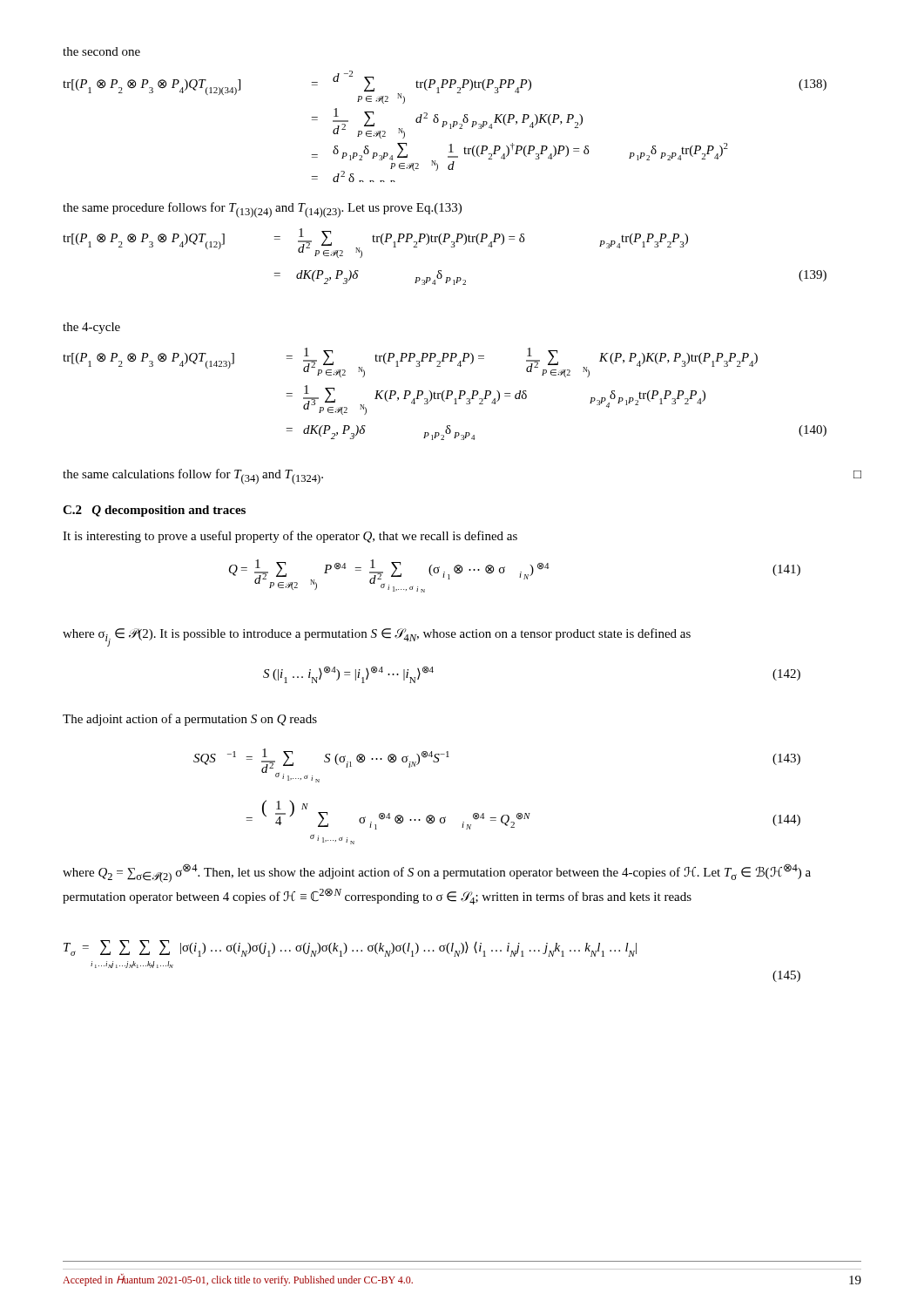Select the text block starting "Q = 1 d 2"
Viewport: 924px width, 1307px height.
pyautogui.click(x=446, y=582)
